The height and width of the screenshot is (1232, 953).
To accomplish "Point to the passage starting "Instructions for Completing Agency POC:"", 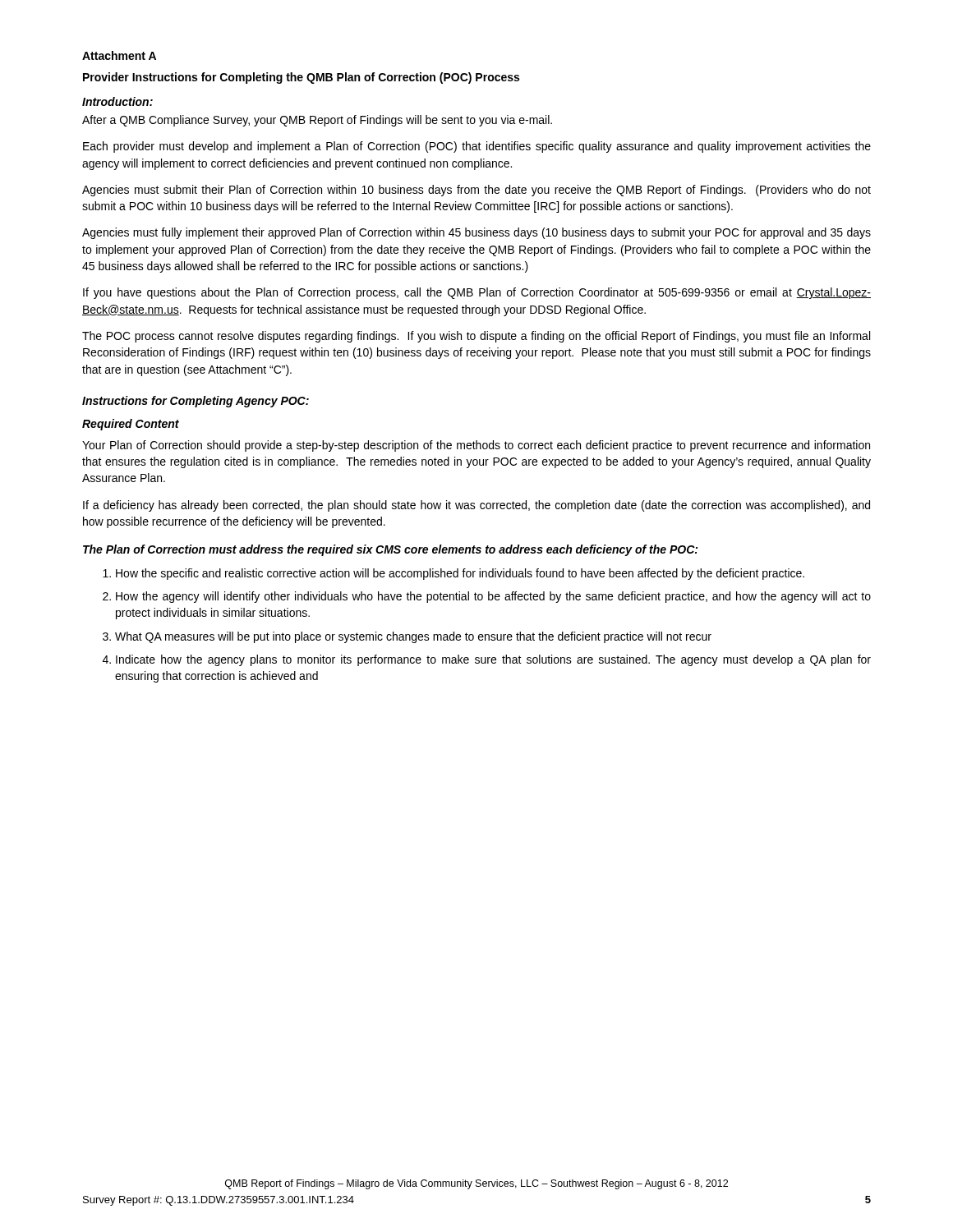I will [x=196, y=401].
